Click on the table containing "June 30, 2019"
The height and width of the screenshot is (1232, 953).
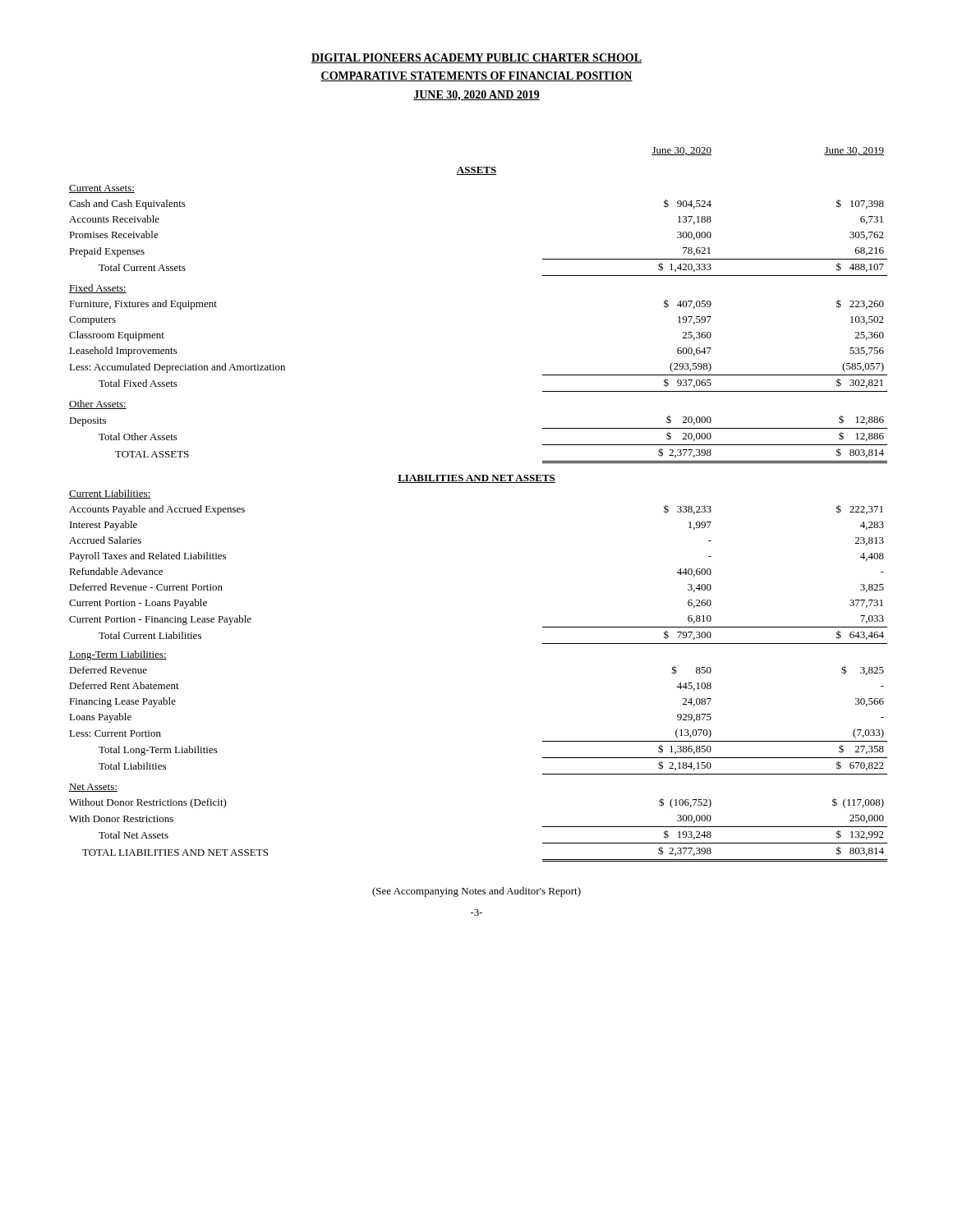click(x=476, y=495)
